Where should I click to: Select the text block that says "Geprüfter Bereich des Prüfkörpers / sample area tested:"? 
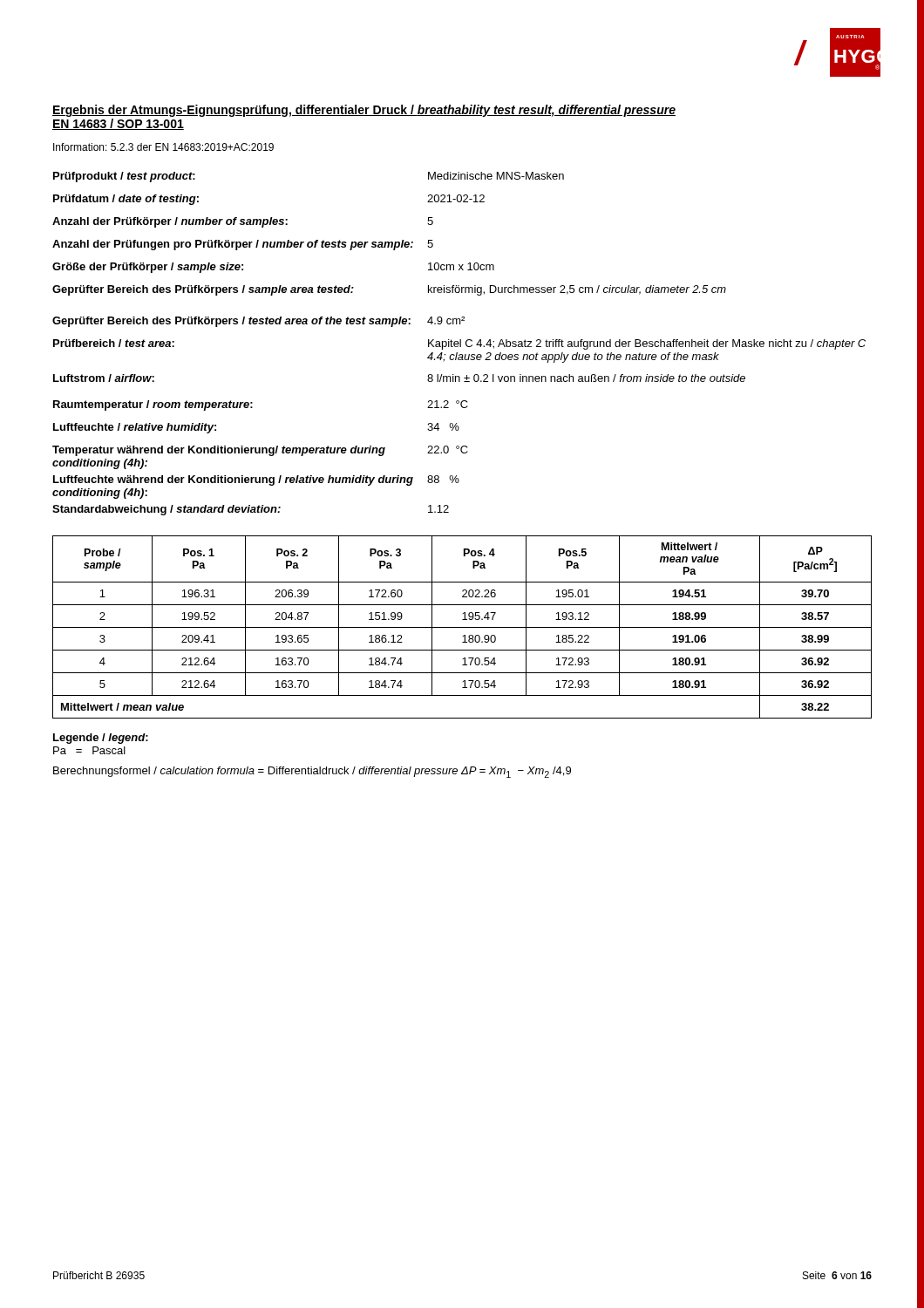pos(462,289)
